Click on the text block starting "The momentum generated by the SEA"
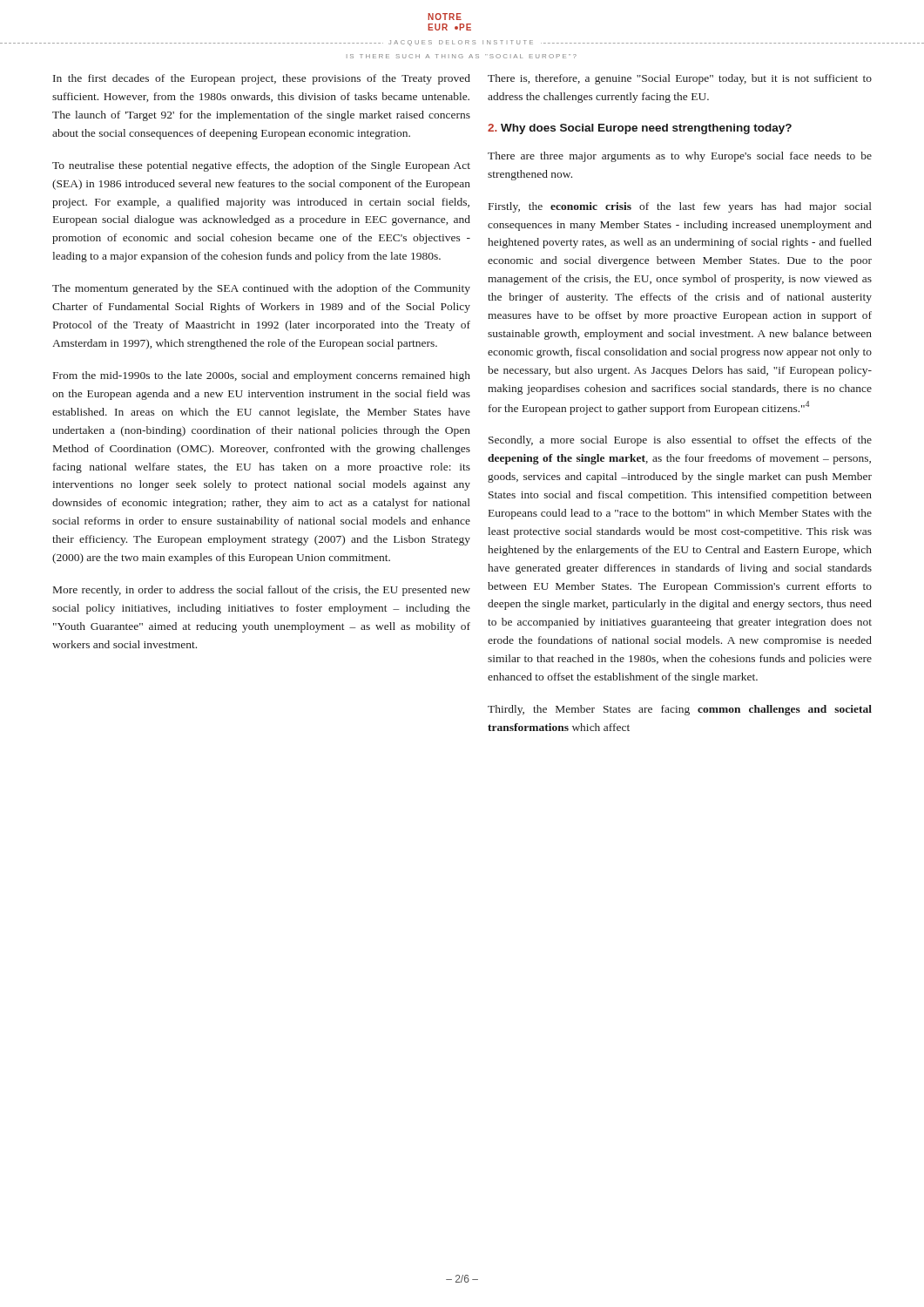Screen dimensions: 1307x924 261,316
